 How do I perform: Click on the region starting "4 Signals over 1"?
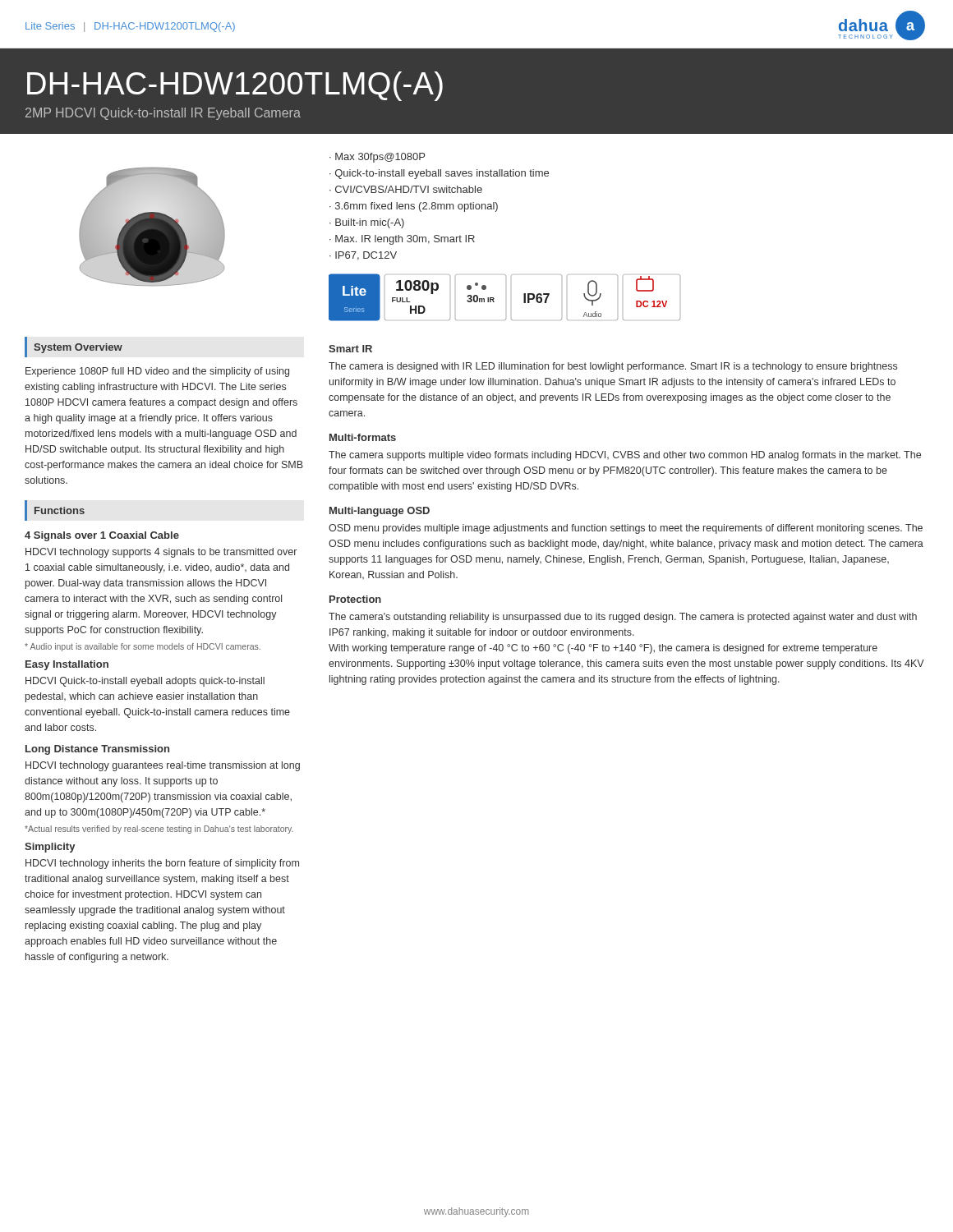[102, 535]
